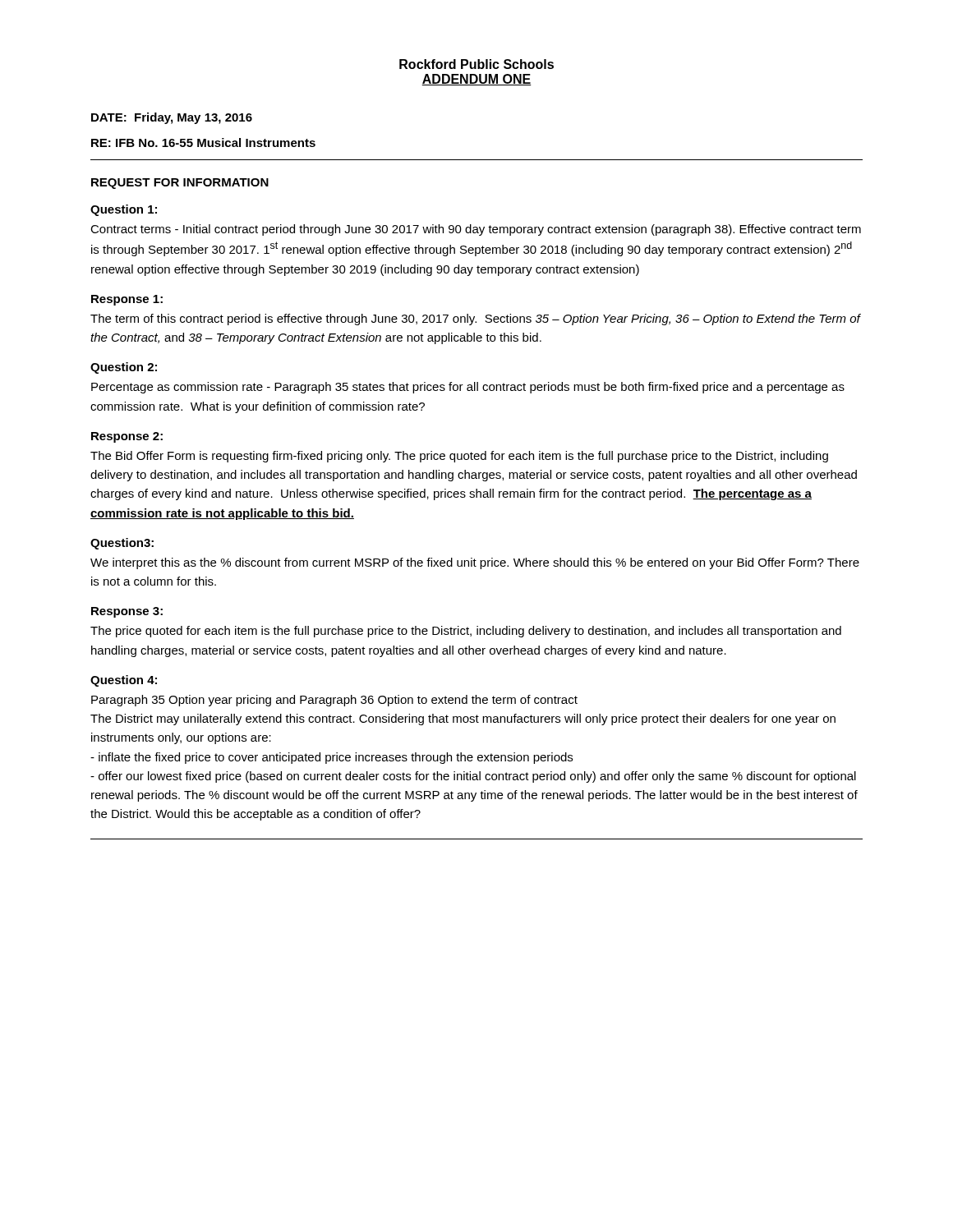The image size is (953, 1232).
Task: Point to the text block starting "The term of this contract period is"
Action: coord(475,328)
